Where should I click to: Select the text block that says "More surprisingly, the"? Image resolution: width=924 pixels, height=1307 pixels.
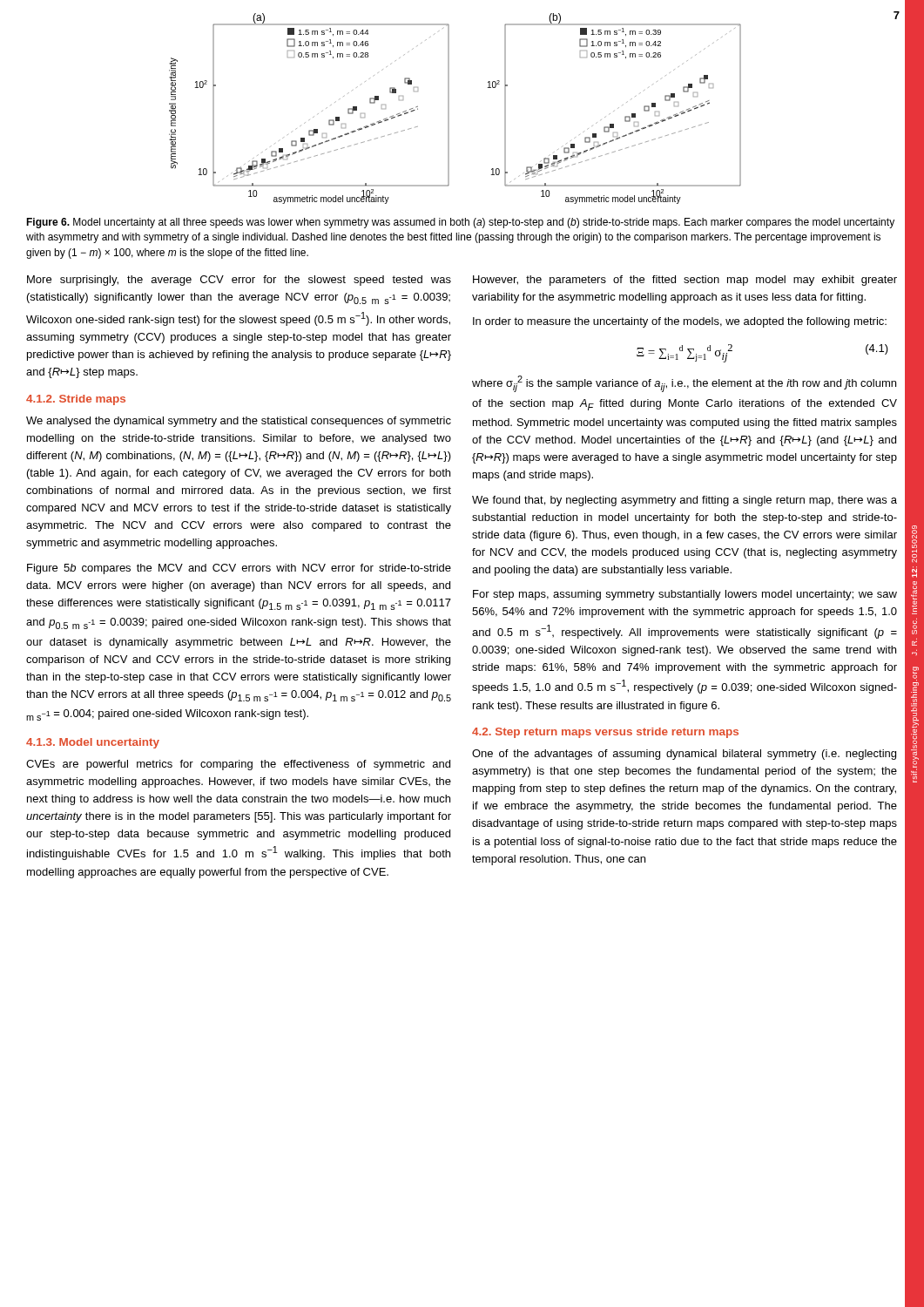point(239,326)
